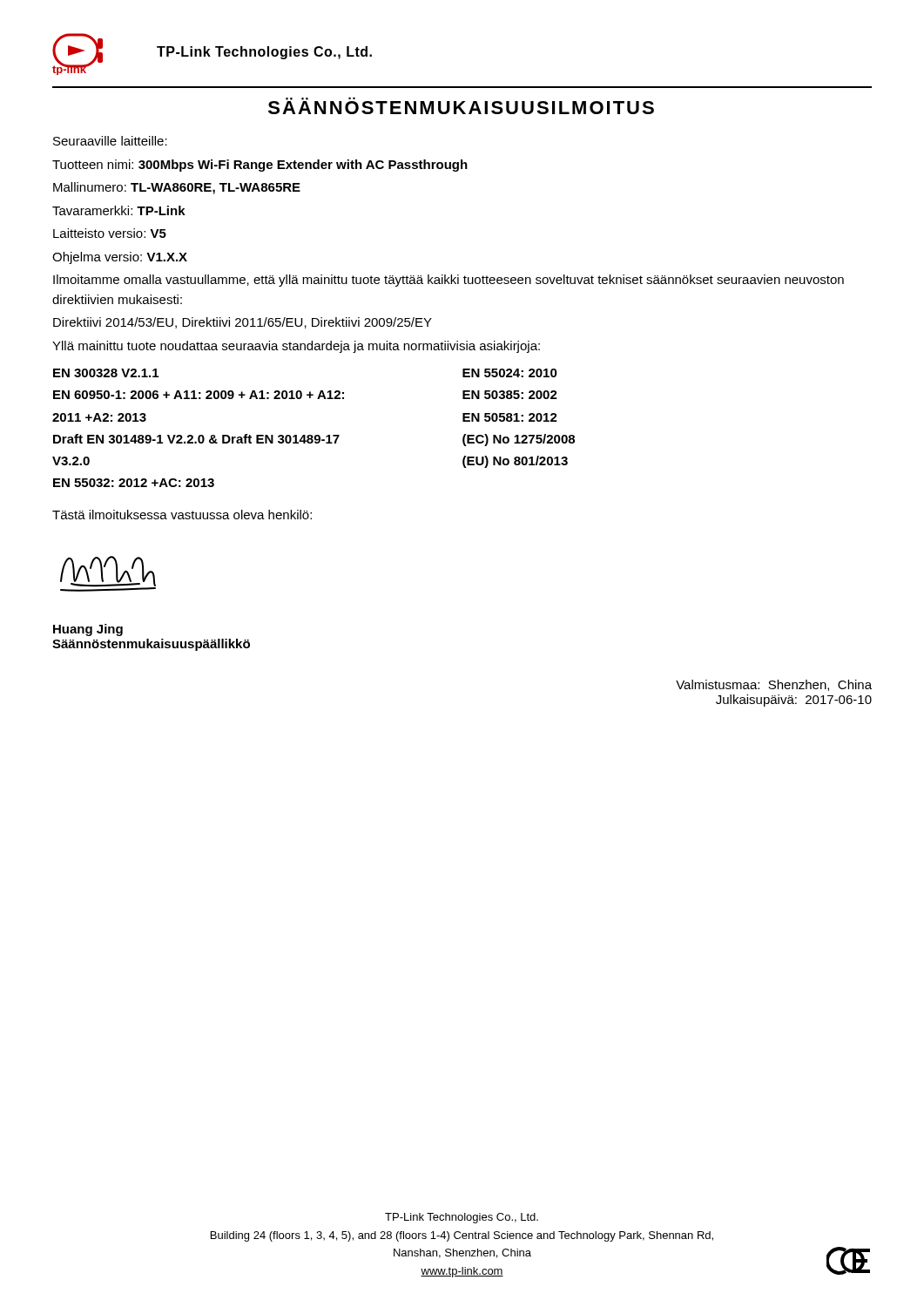Click on the passage starting "Tuotteen nimi: 300Mbps Wi-Fi Range Extender with AC"

pos(462,164)
